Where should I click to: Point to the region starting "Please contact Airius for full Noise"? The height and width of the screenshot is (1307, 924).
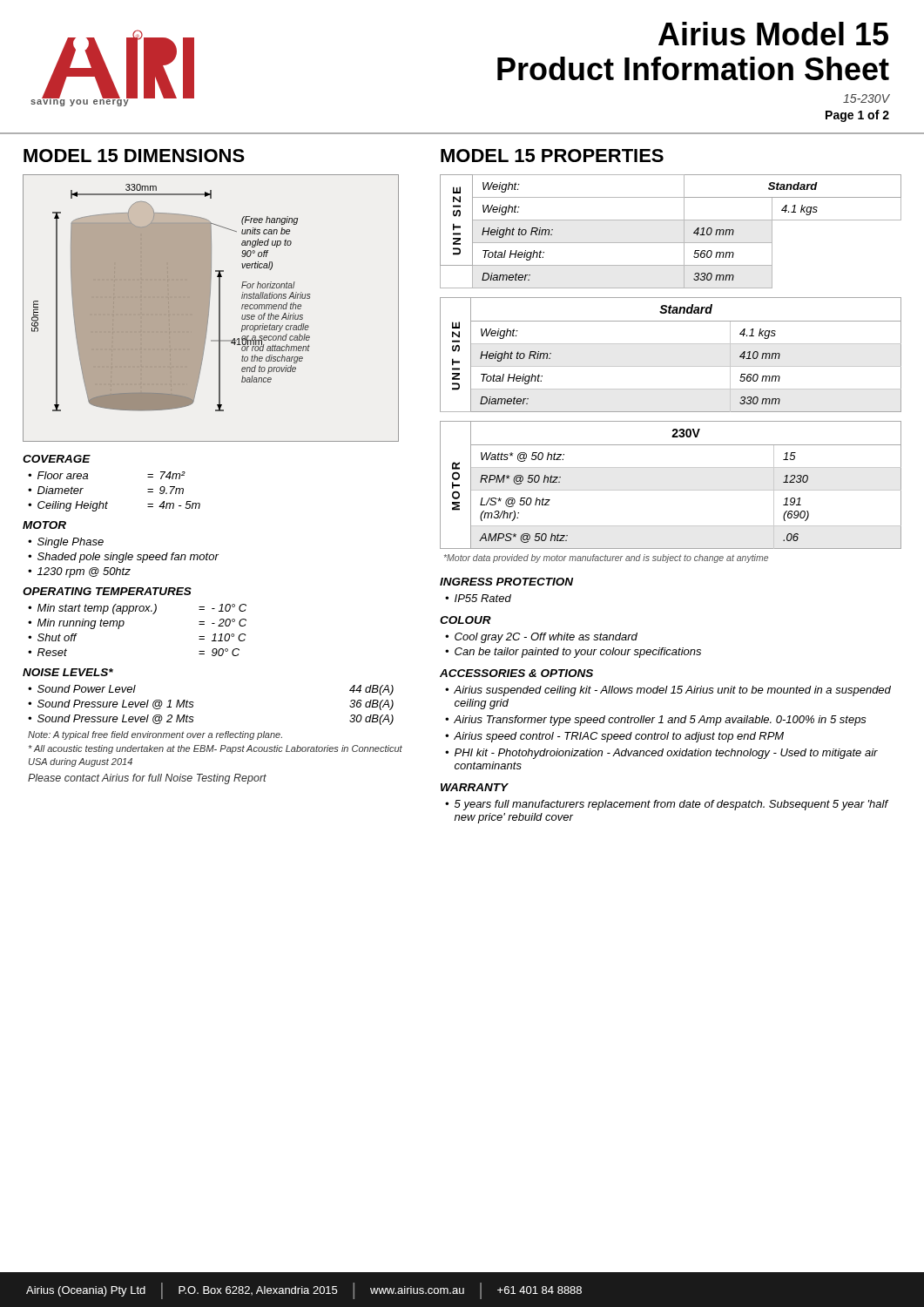pyautogui.click(x=147, y=778)
